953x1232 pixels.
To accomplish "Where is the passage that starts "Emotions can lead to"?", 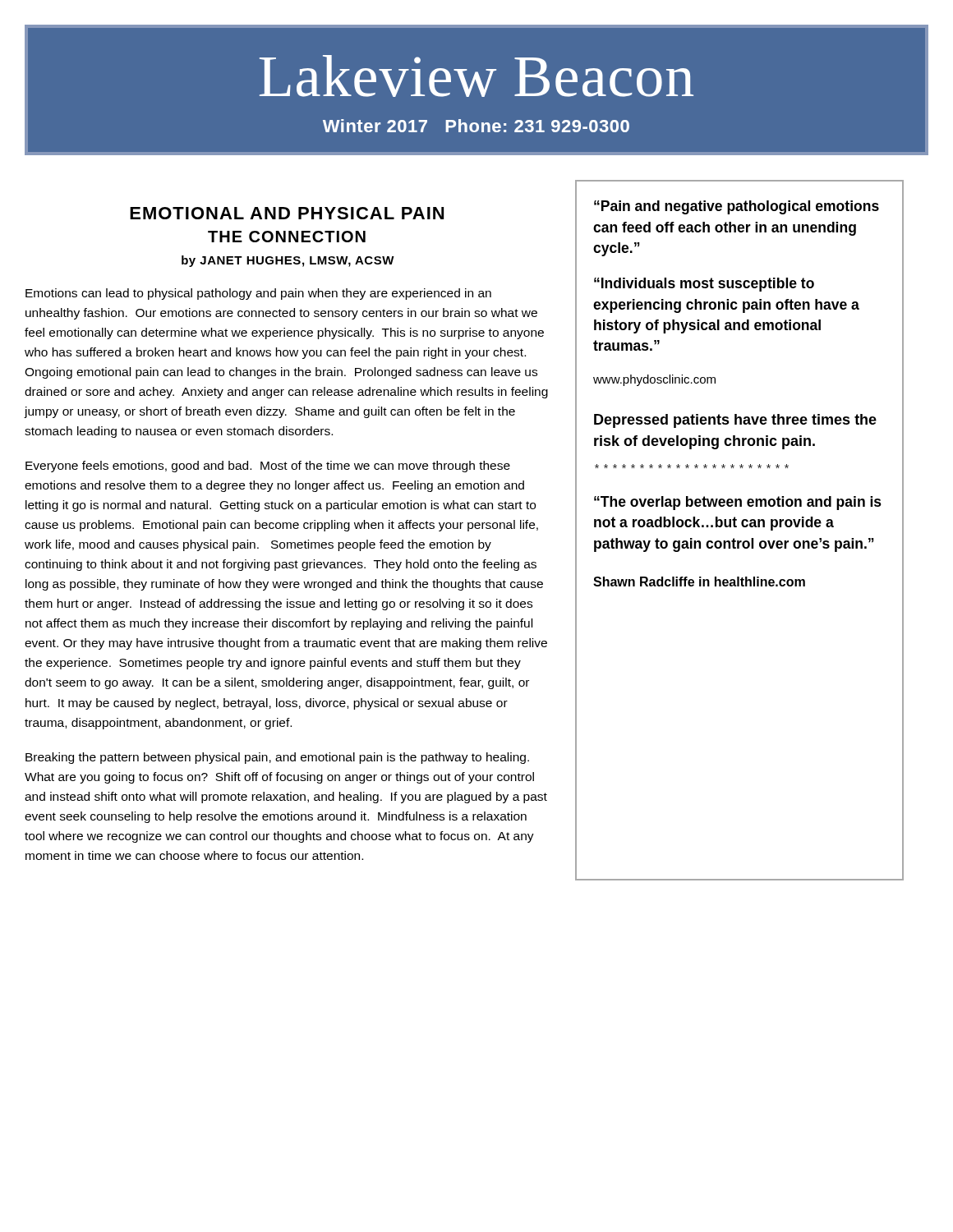I will point(288,362).
